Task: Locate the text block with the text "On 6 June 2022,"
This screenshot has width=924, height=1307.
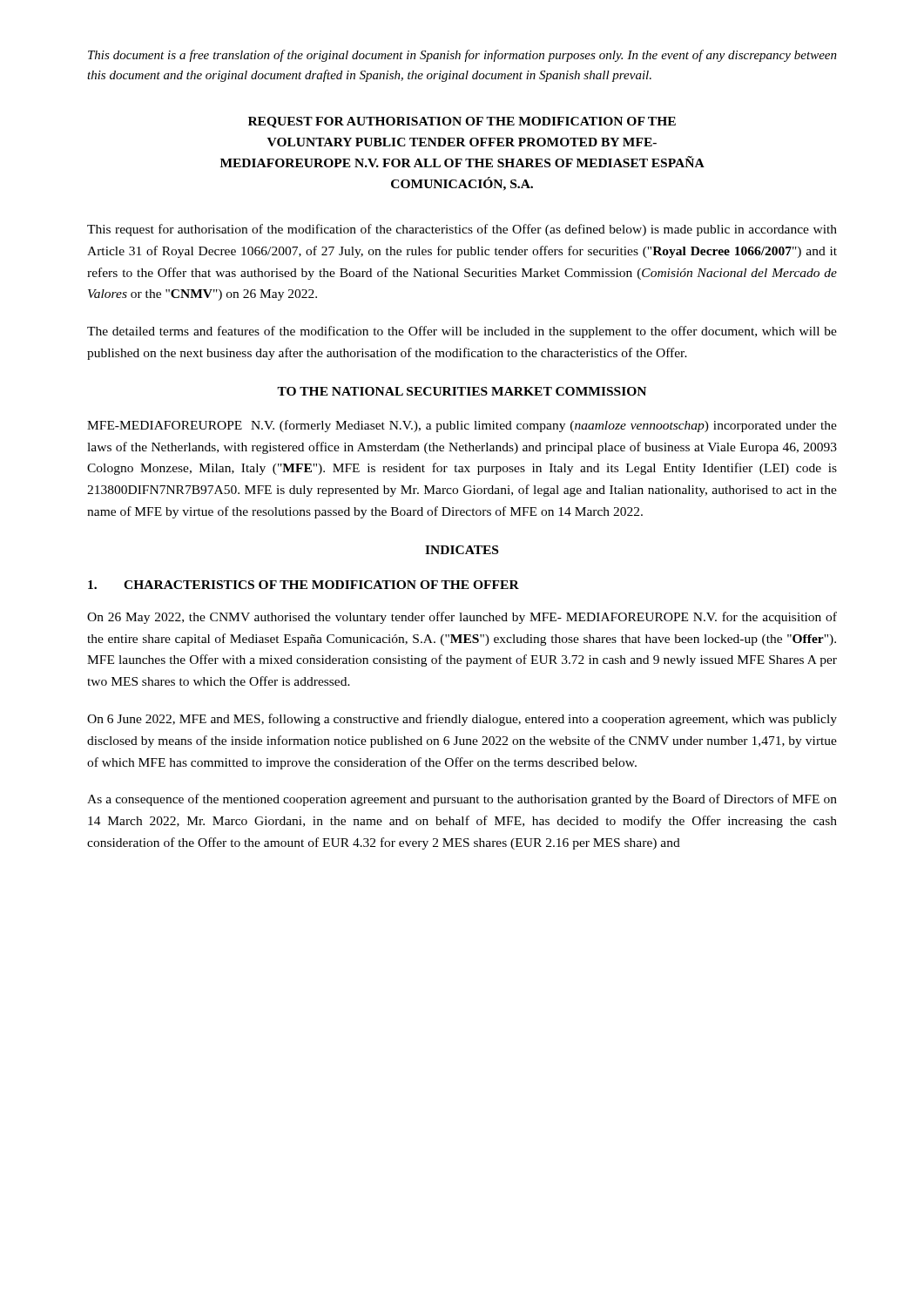Action: coord(462,740)
